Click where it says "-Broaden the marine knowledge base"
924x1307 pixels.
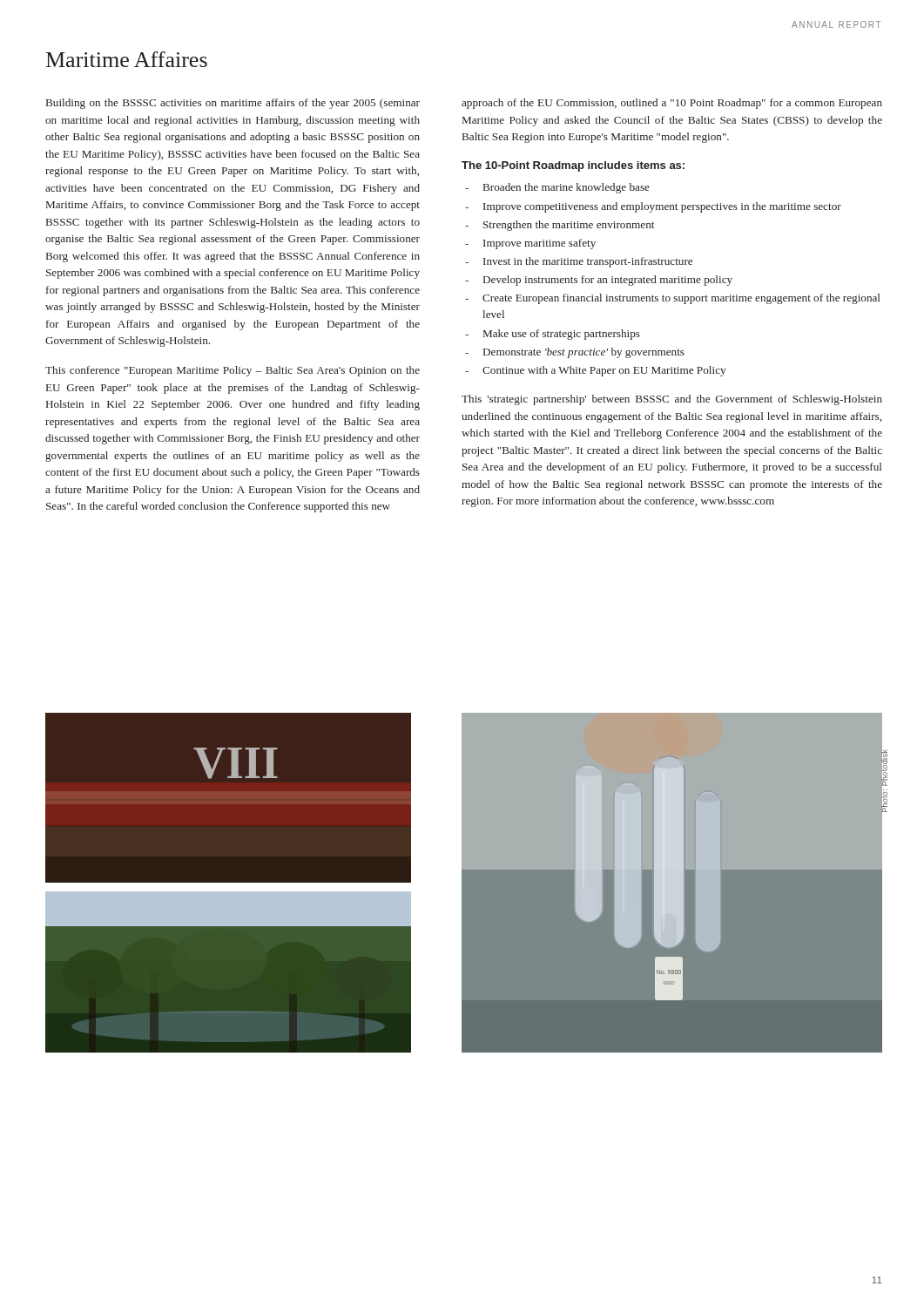click(557, 187)
